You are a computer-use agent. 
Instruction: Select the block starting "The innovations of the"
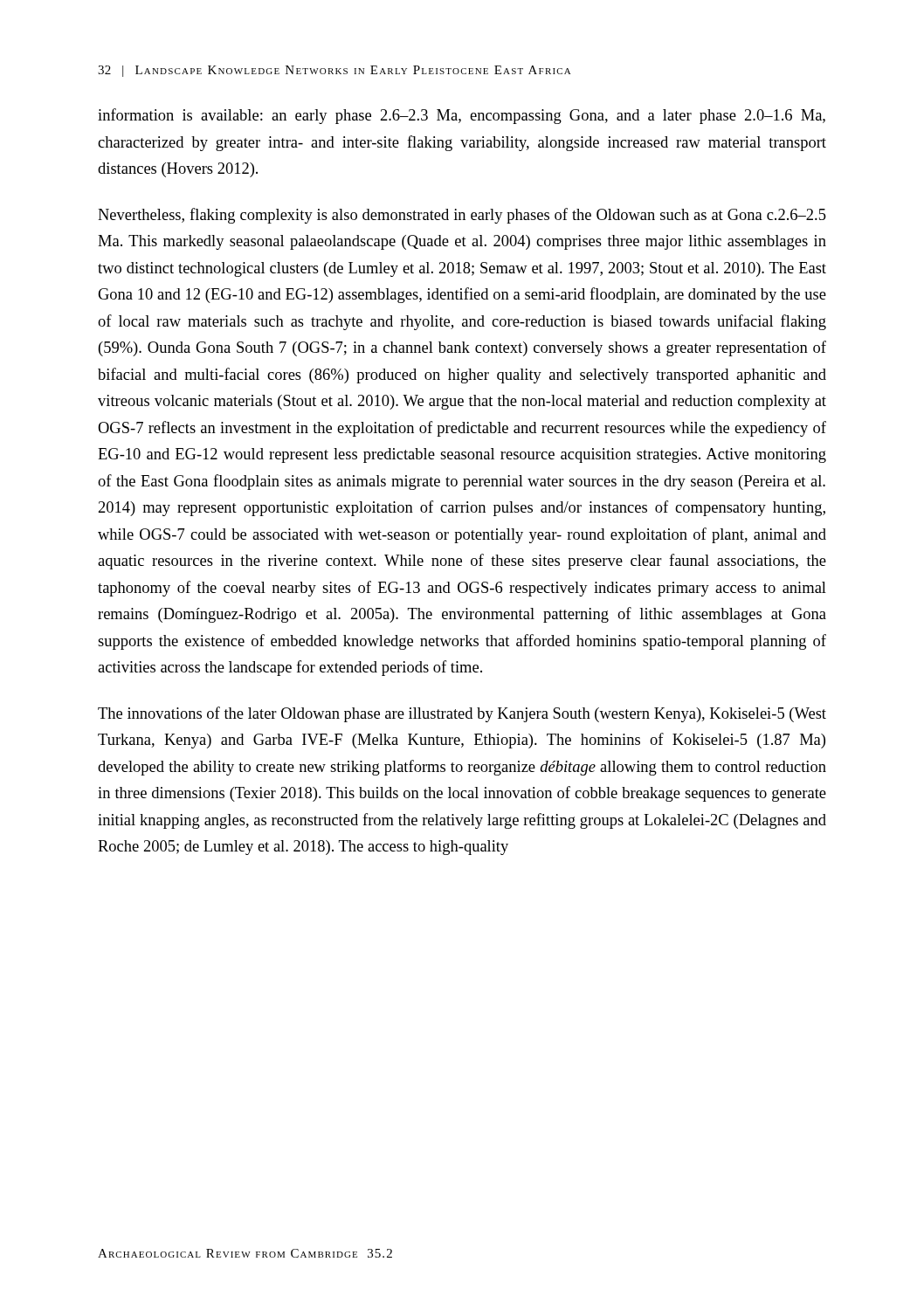(462, 780)
